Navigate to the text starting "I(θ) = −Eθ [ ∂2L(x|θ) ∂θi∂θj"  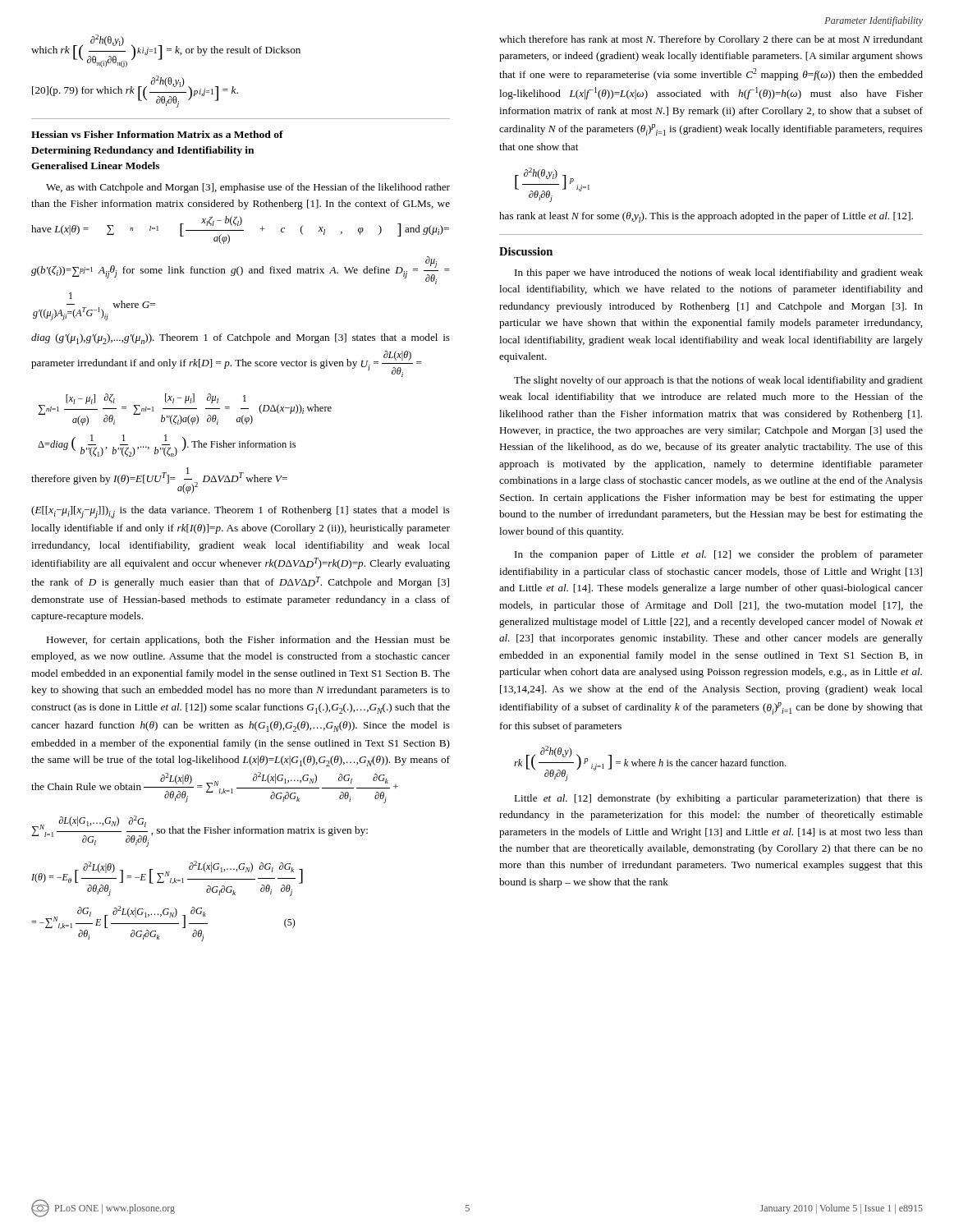(x=167, y=901)
